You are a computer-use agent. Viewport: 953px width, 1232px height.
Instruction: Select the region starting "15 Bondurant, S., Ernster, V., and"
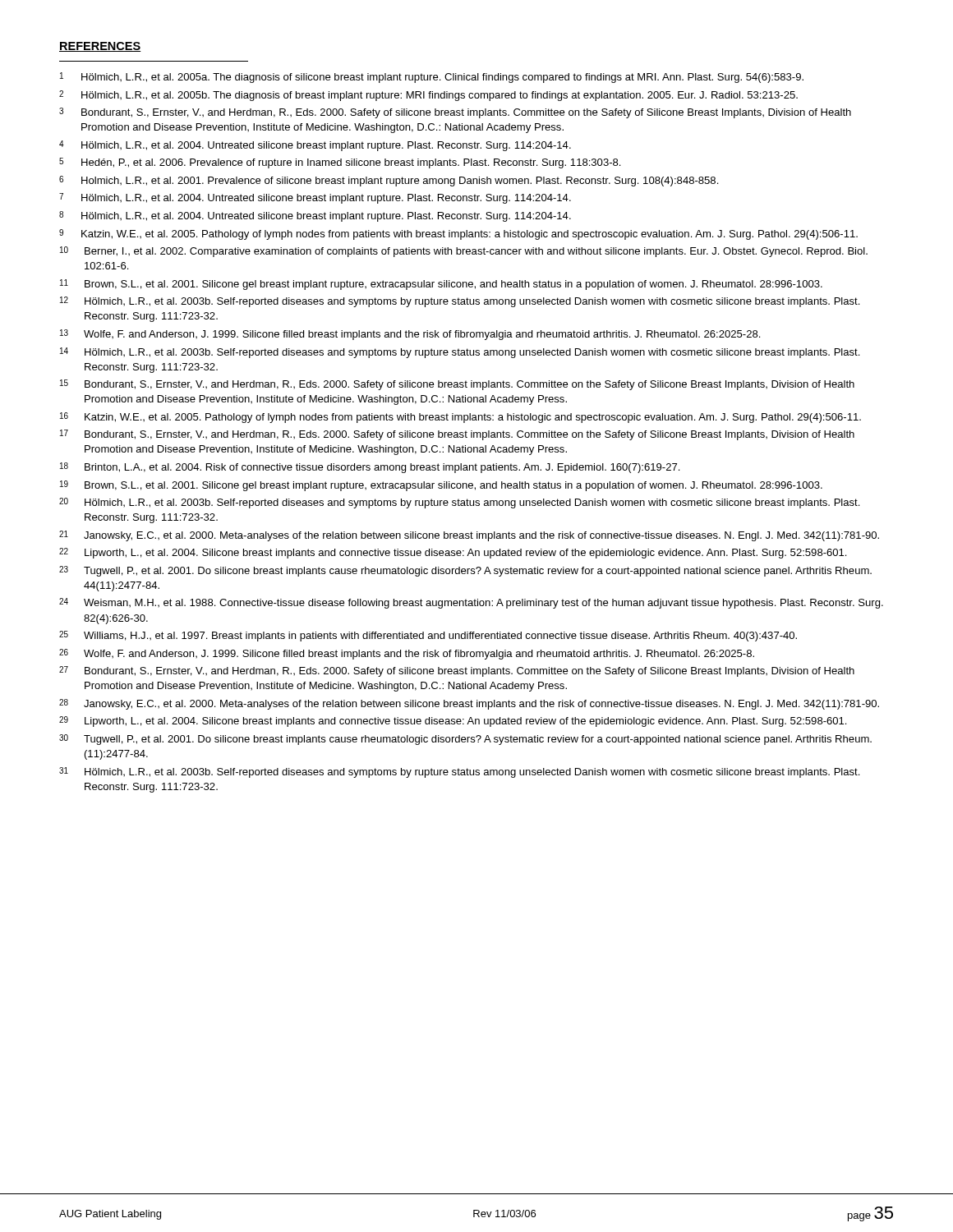[457, 392]
